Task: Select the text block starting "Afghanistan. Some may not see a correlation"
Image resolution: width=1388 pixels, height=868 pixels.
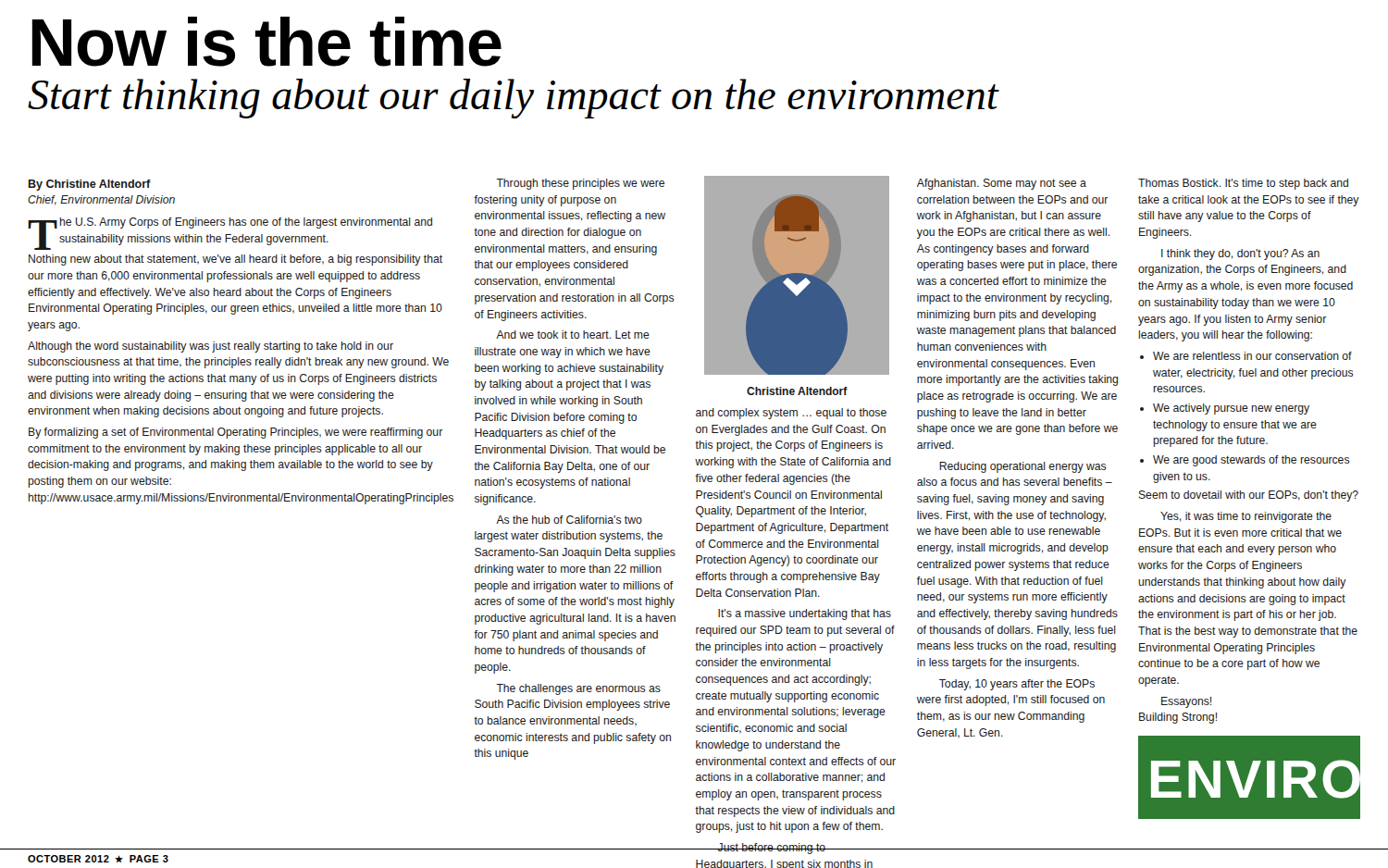Action: [1018, 459]
